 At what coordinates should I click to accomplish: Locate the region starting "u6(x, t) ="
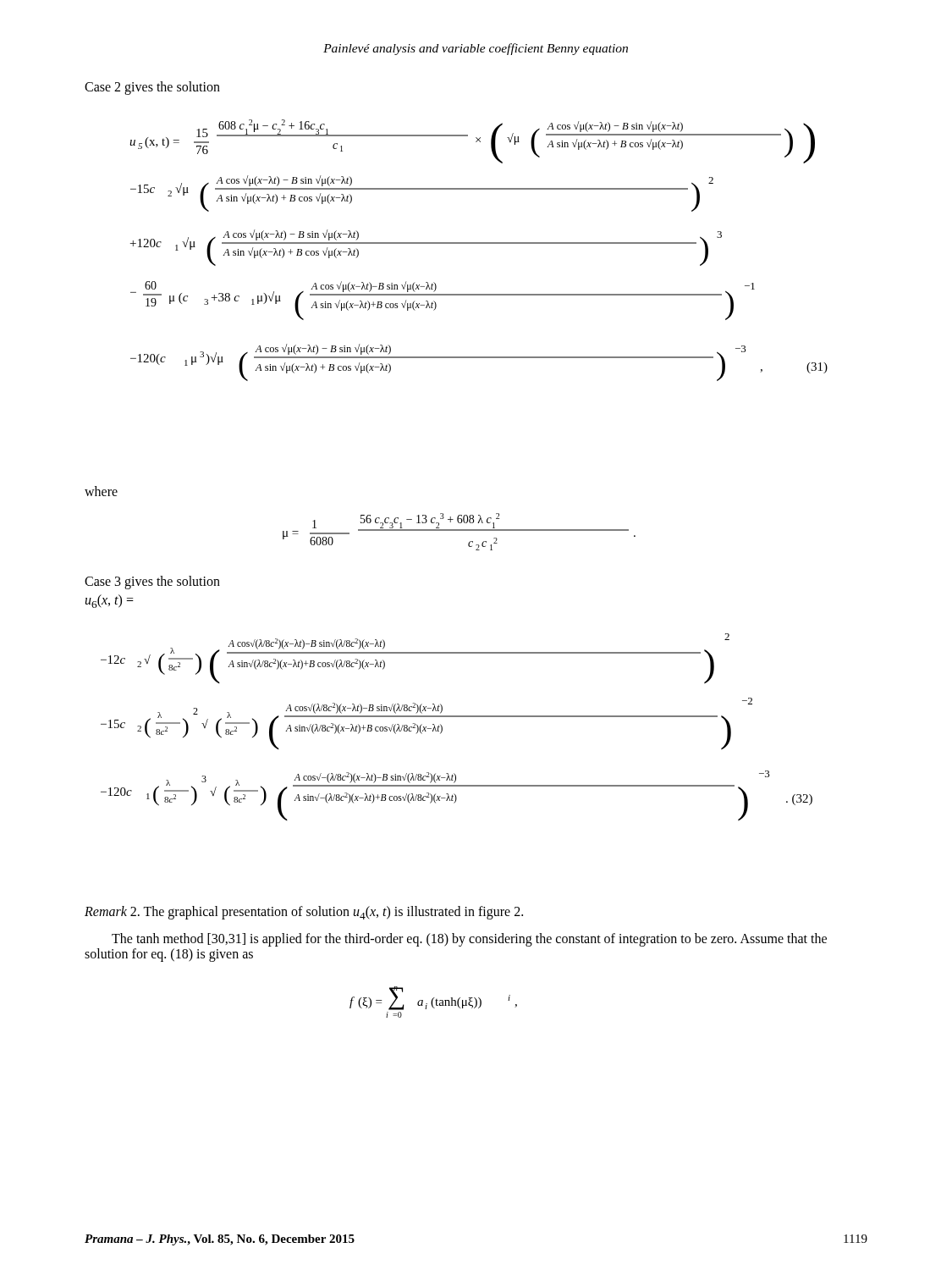pos(109,602)
